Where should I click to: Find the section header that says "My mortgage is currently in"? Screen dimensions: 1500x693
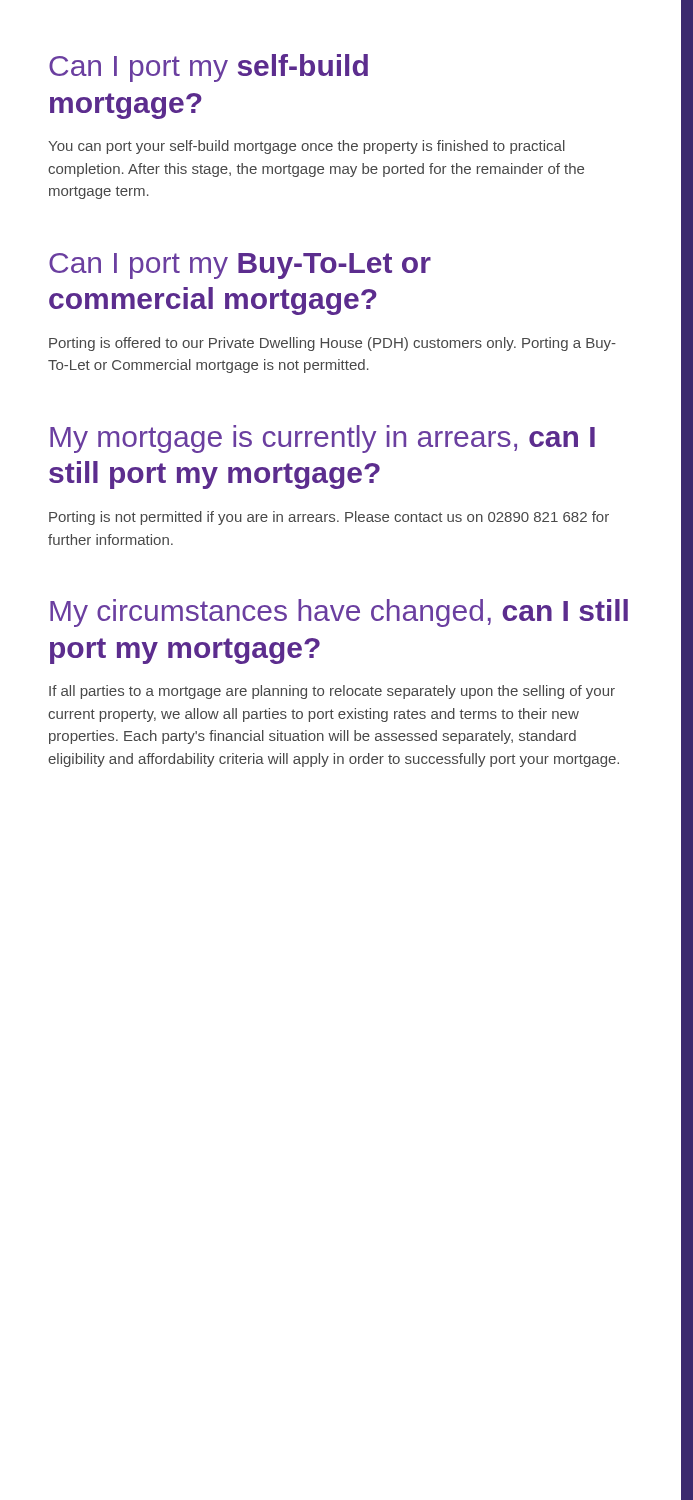point(322,455)
